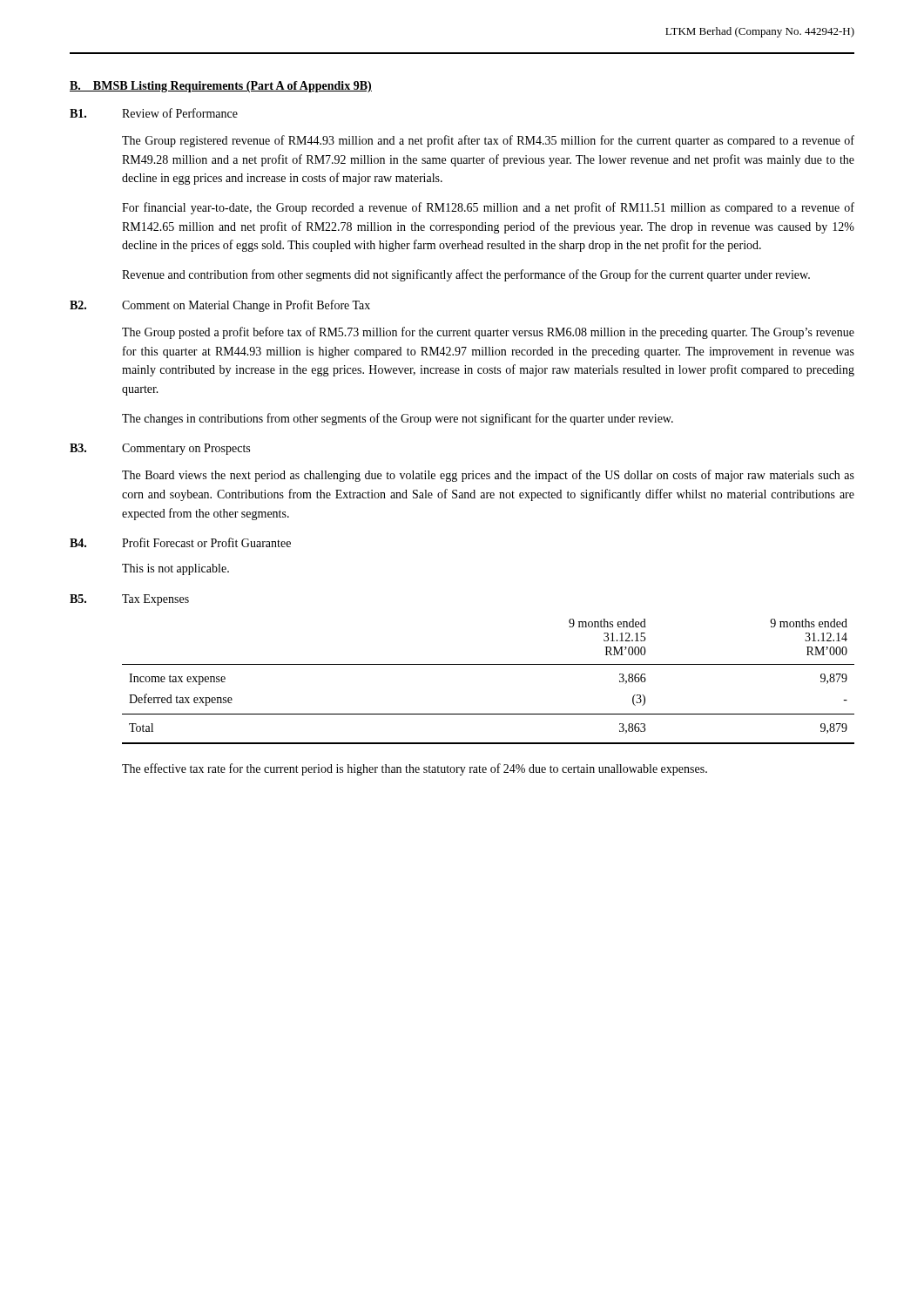
Task: Find the text block that reads "Revenue and contribution from other"
Action: (466, 275)
